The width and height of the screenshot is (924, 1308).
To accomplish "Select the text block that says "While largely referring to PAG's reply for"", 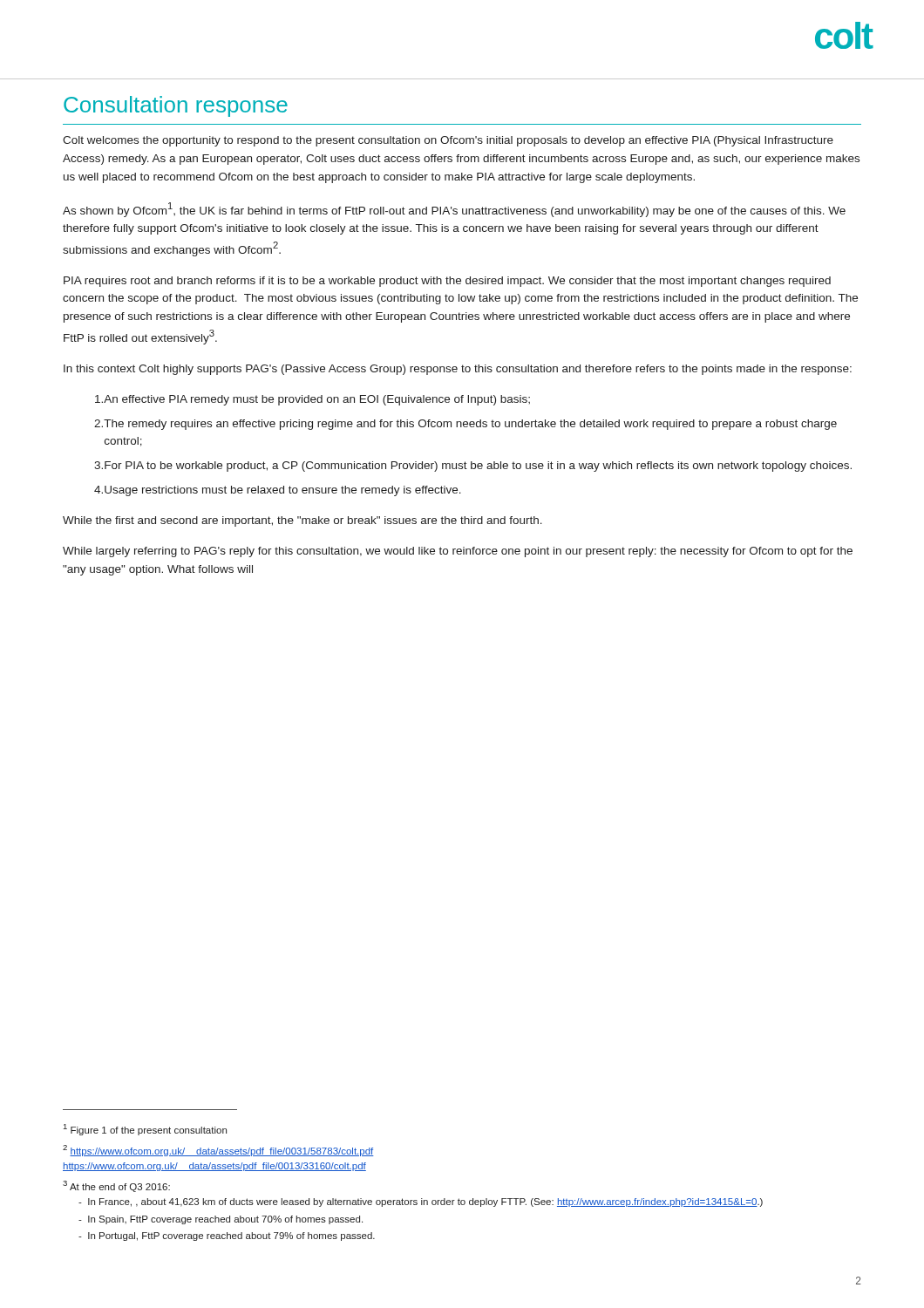I will click(x=458, y=560).
